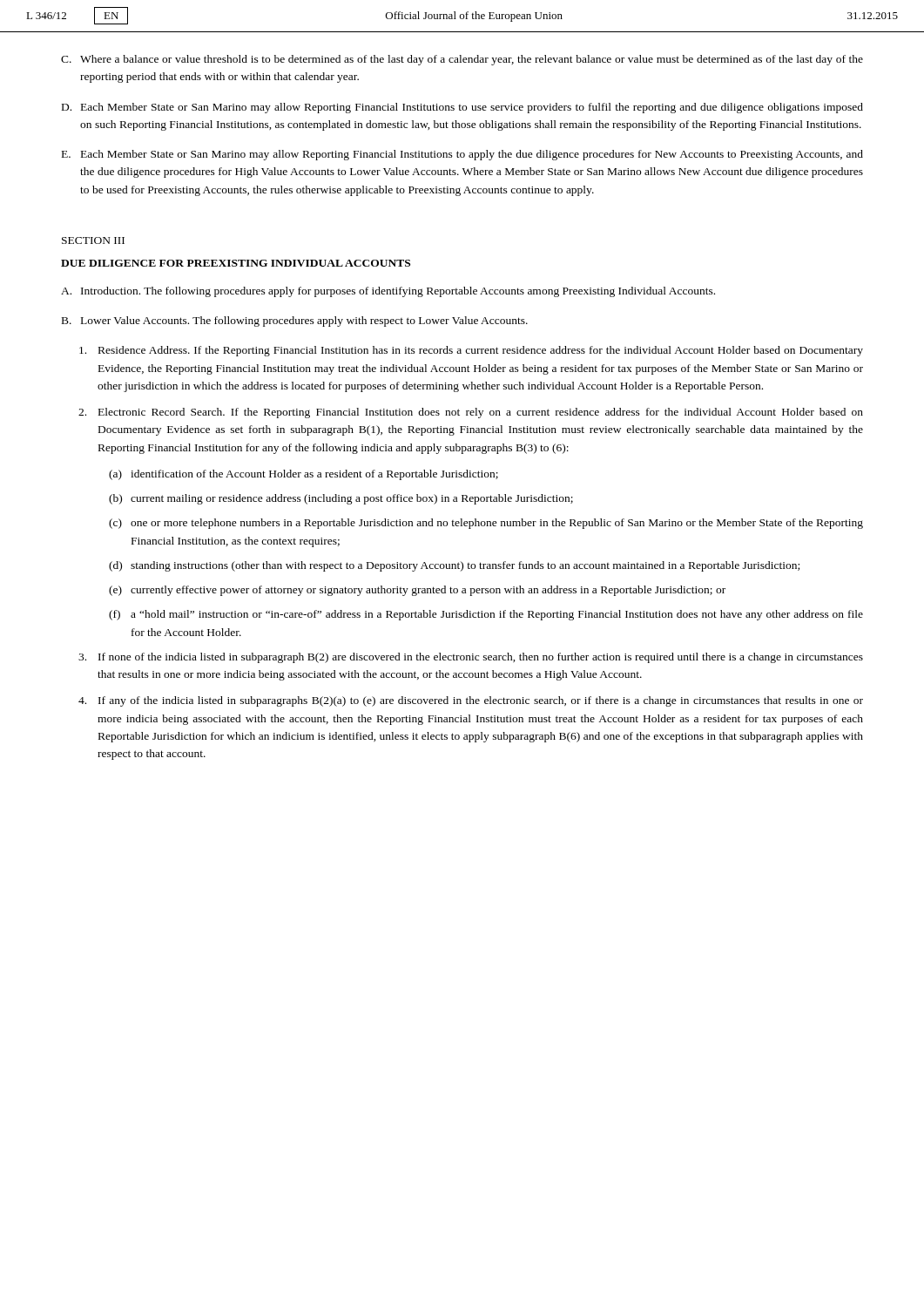This screenshot has height=1307, width=924.
Task: Click on the section header that reads "DUE DILIGENCE FOR PREEXISTING INDIVIDUAL ACCOUNTS"
Action: pyautogui.click(x=236, y=262)
